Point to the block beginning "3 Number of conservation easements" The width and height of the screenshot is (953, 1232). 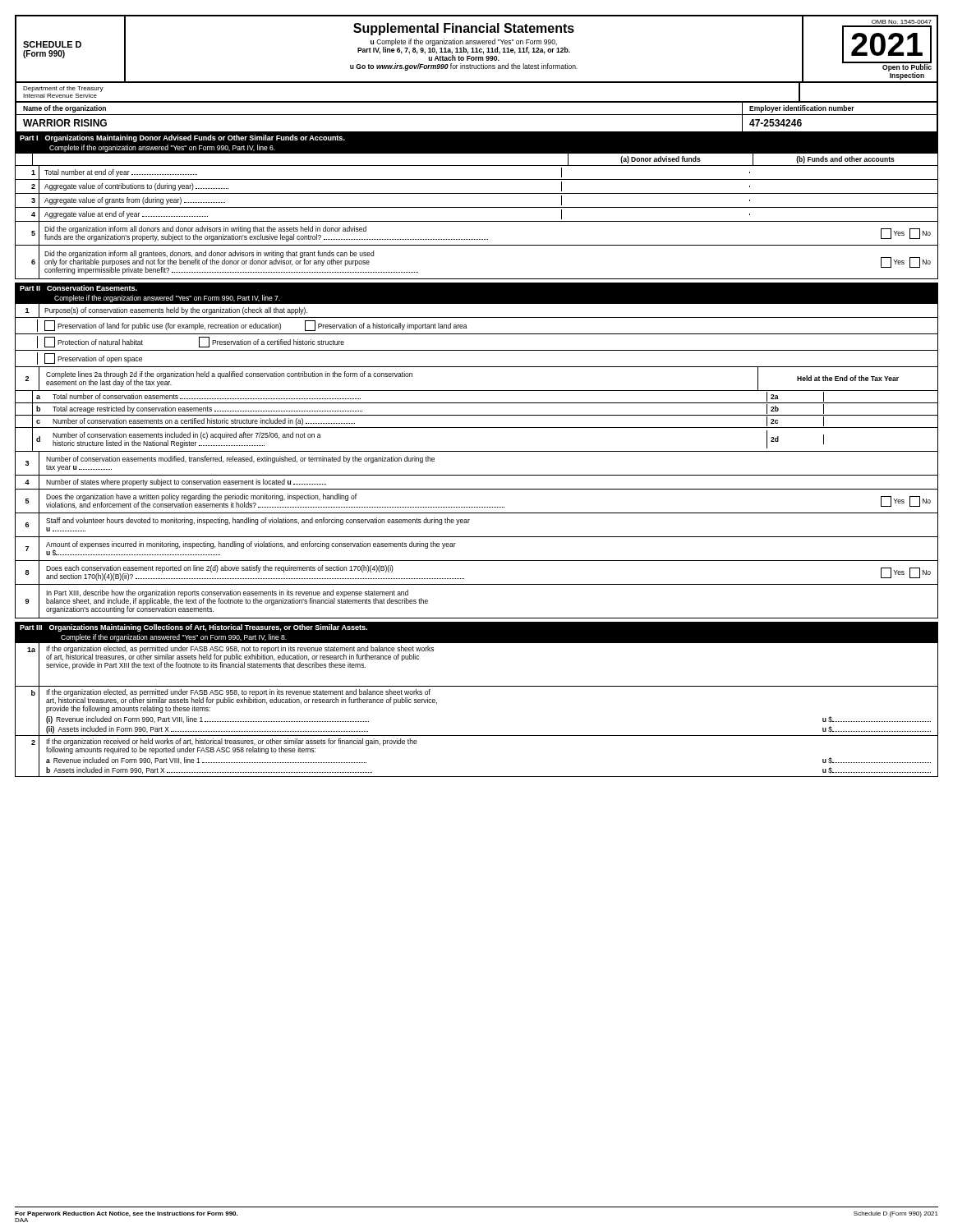point(476,463)
